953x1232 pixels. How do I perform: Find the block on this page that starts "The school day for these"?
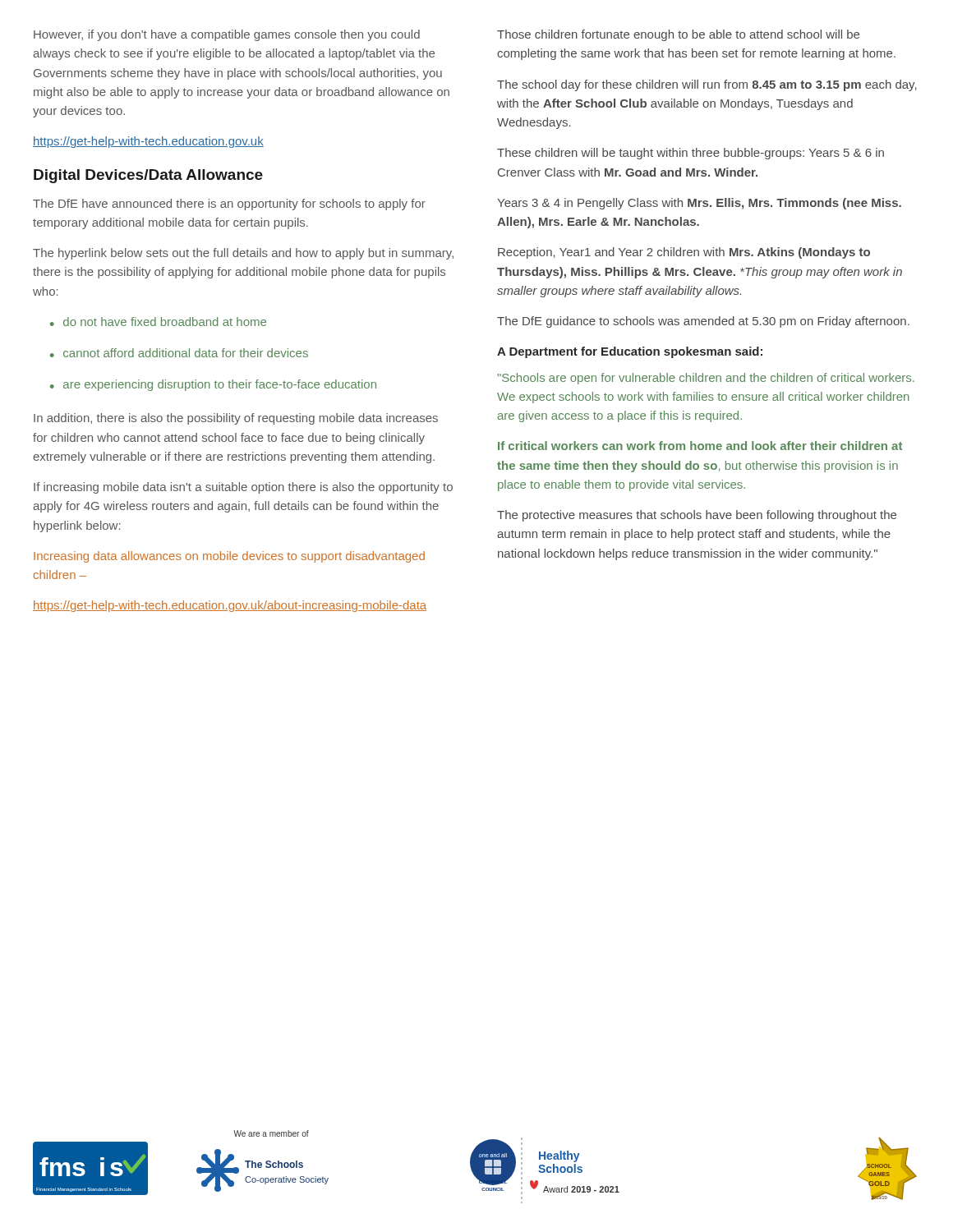707,103
